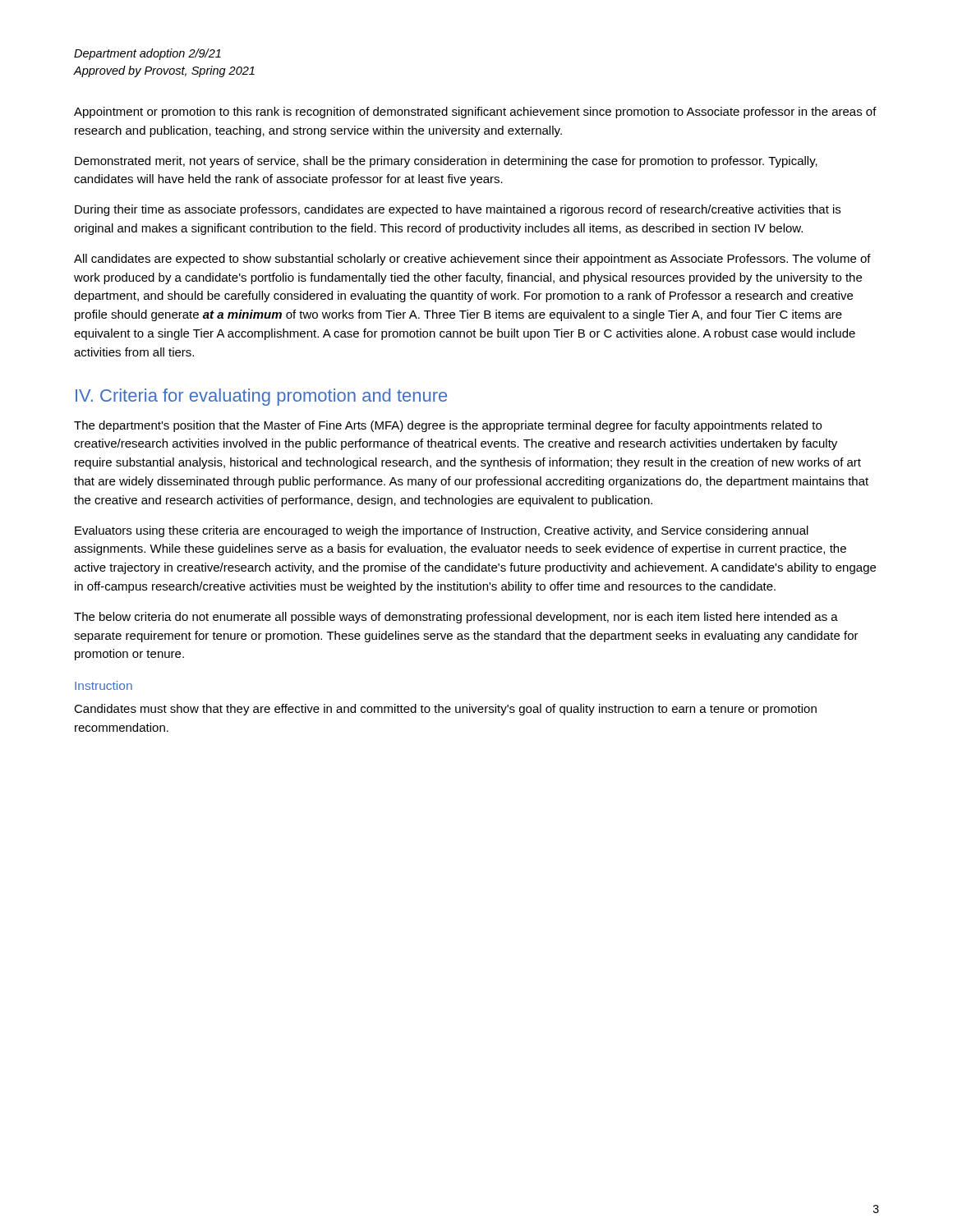Screen dimensions: 1232x953
Task: Where is the passage that starts "Appointment or promotion to this"?
Action: coord(475,121)
